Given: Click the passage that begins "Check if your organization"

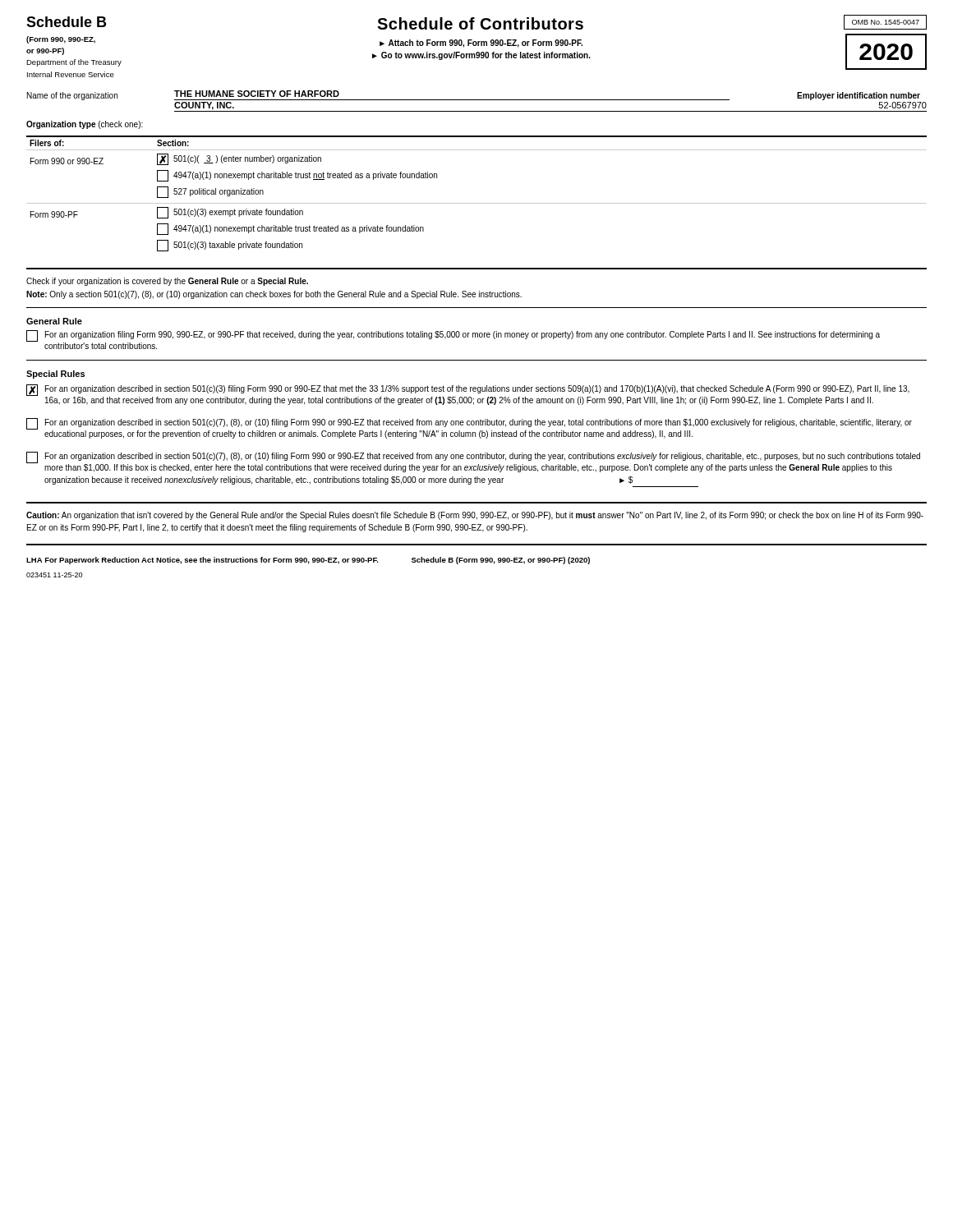Looking at the screenshot, I should [x=167, y=281].
